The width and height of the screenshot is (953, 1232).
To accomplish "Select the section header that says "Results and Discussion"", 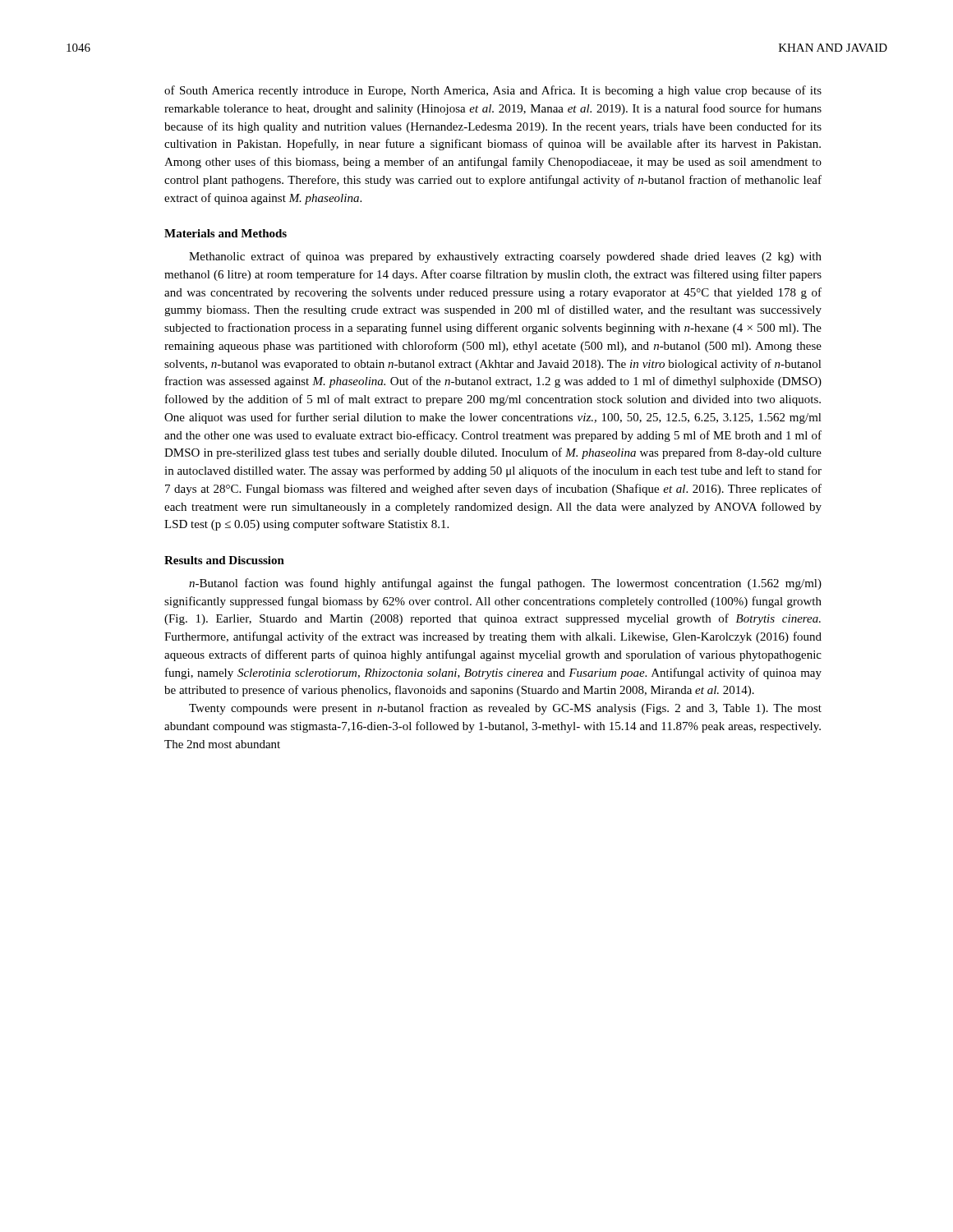I will click(224, 560).
